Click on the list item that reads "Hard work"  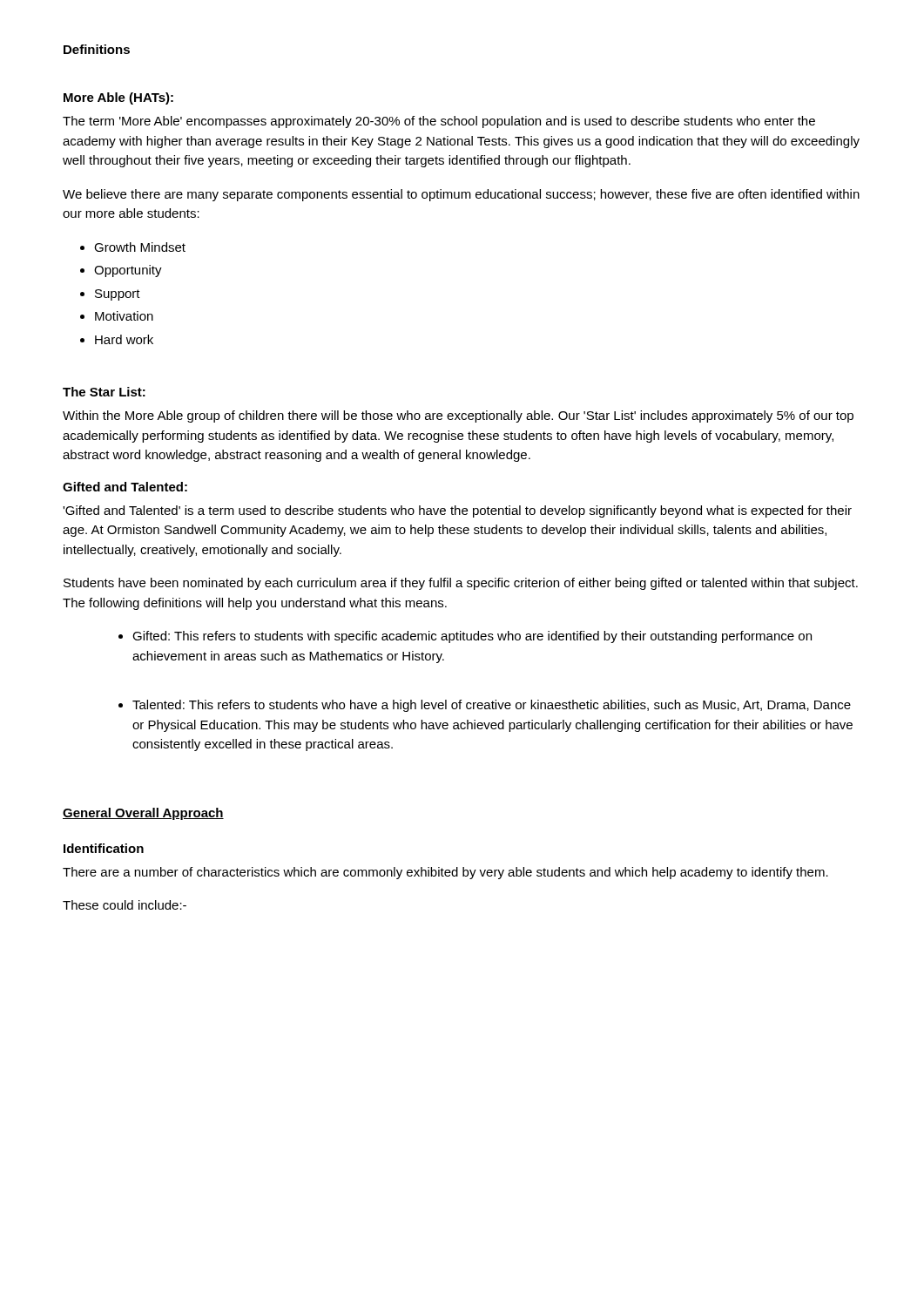click(x=117, y=339)
